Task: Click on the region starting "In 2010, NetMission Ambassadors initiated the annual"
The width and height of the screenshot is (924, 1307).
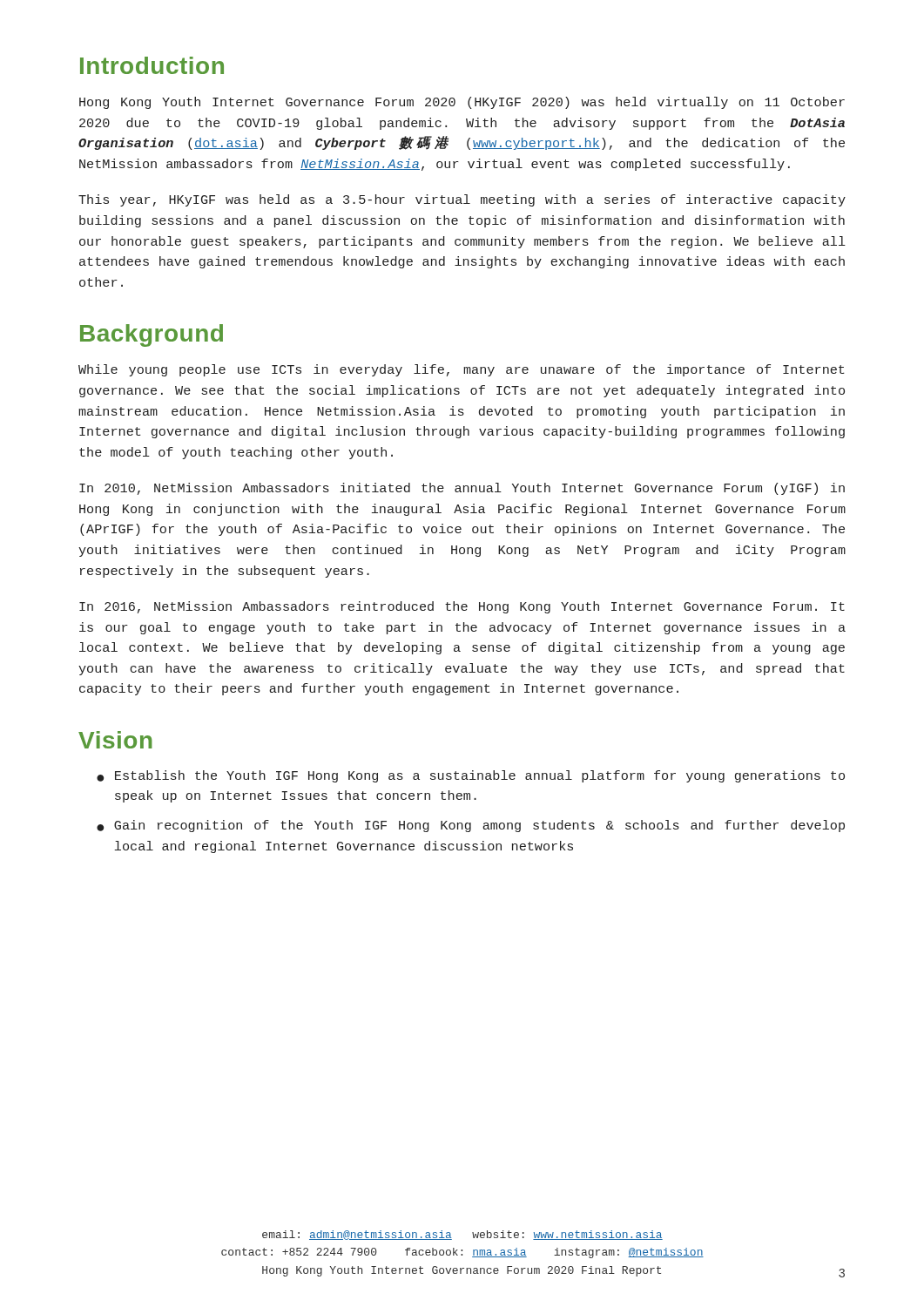Action: click(462, 531)
